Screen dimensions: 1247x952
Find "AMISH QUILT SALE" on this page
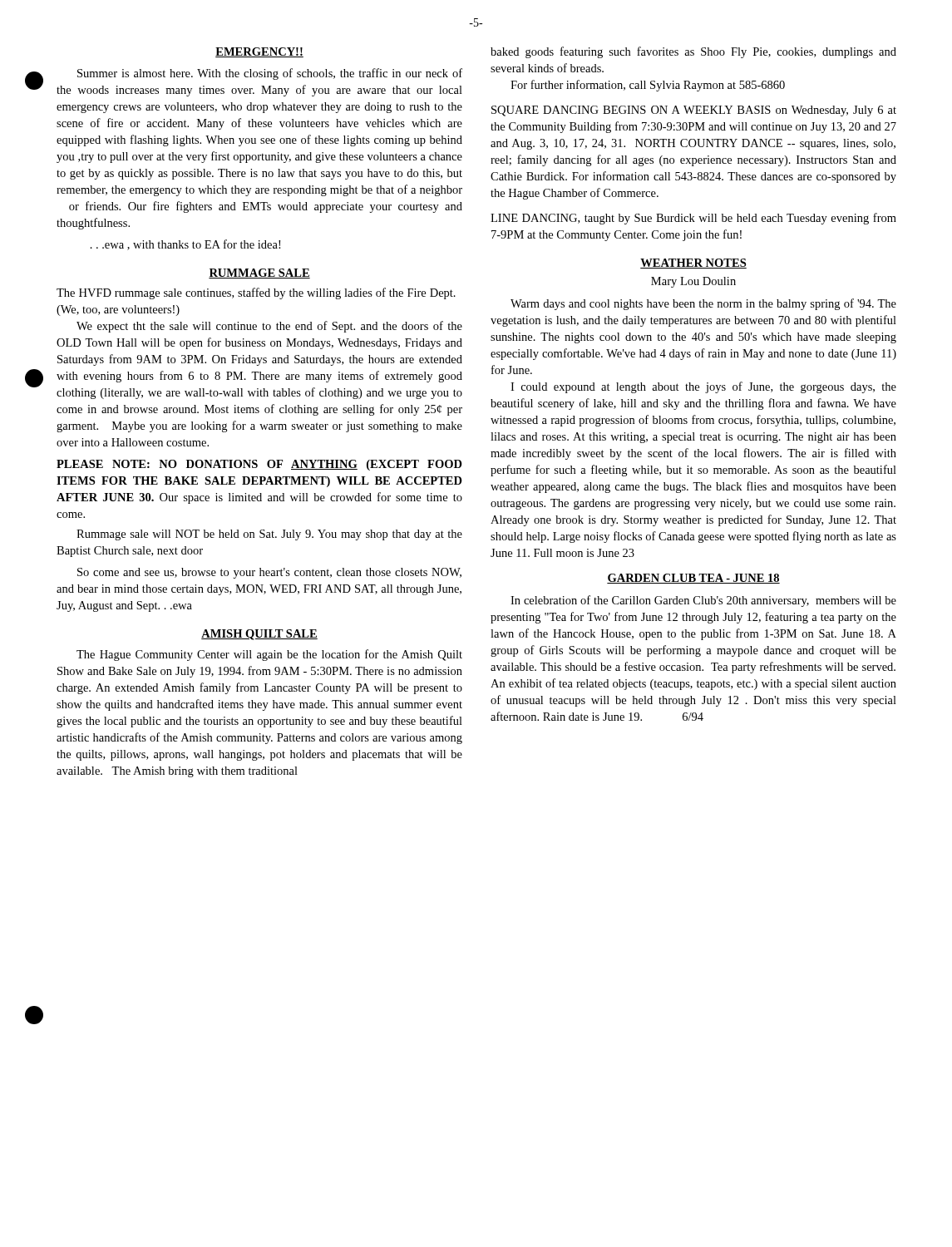click(259, 633)
